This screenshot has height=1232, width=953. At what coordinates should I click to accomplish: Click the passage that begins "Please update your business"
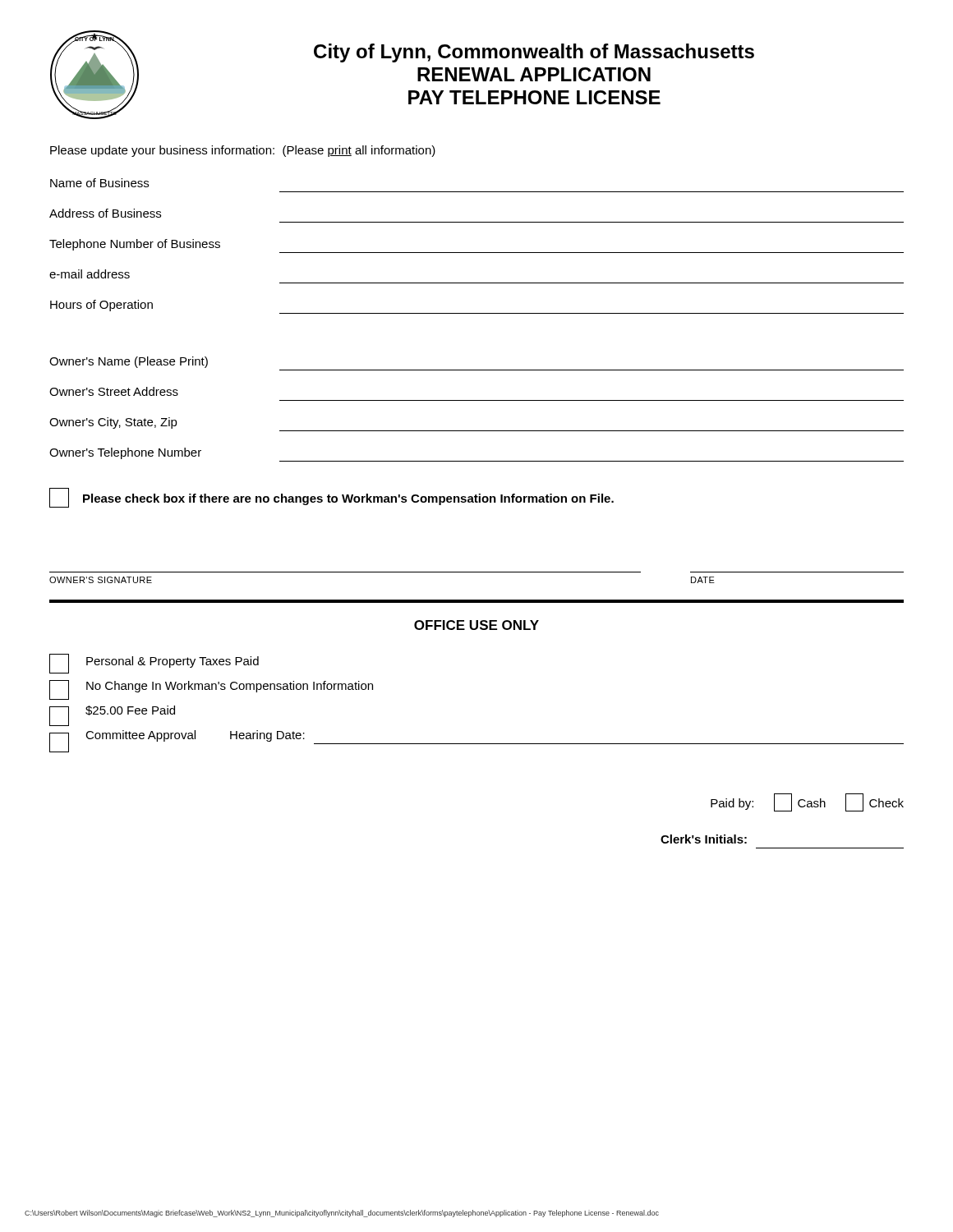coord(242,150)
